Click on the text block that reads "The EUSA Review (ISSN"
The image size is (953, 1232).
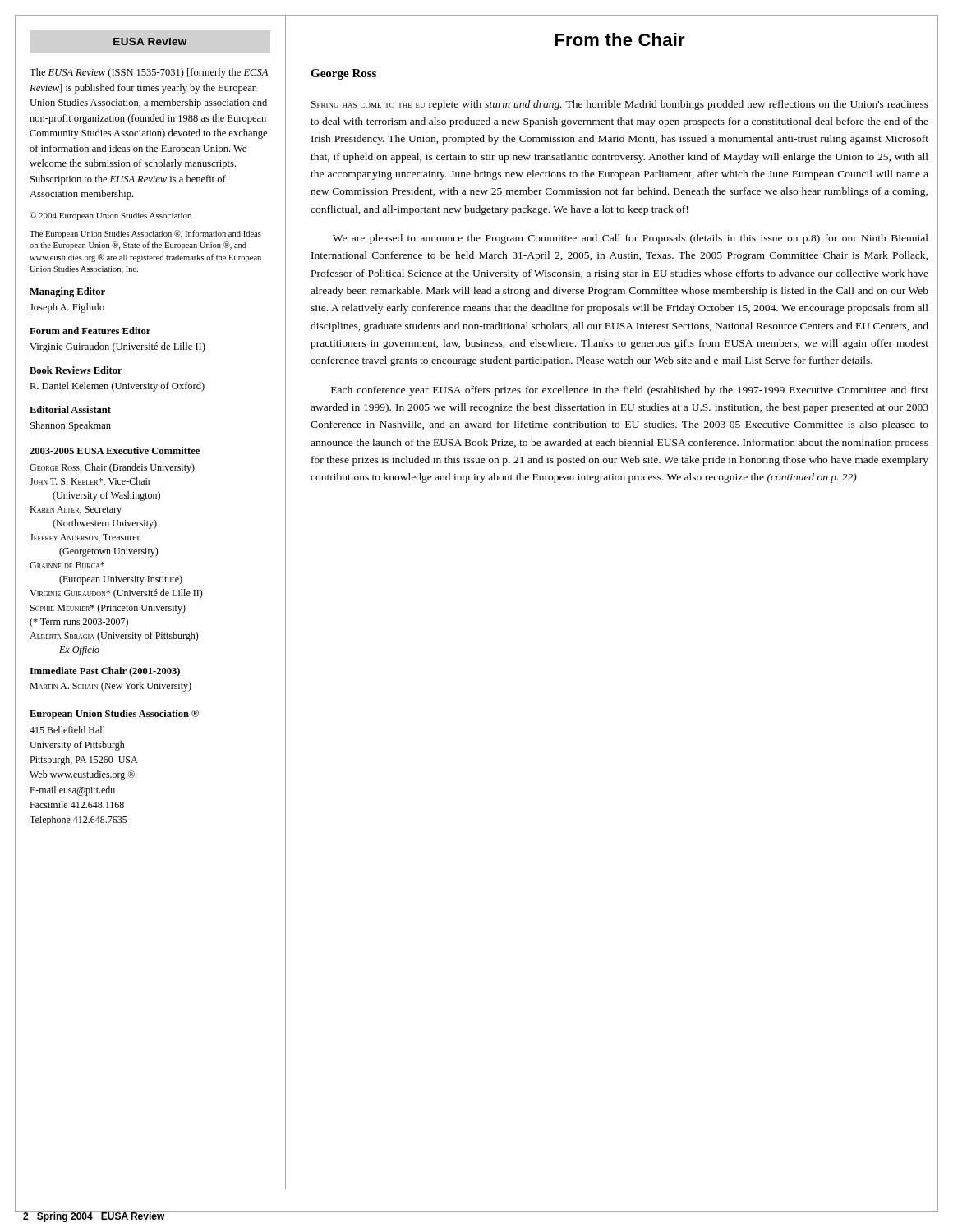(150, 133)
